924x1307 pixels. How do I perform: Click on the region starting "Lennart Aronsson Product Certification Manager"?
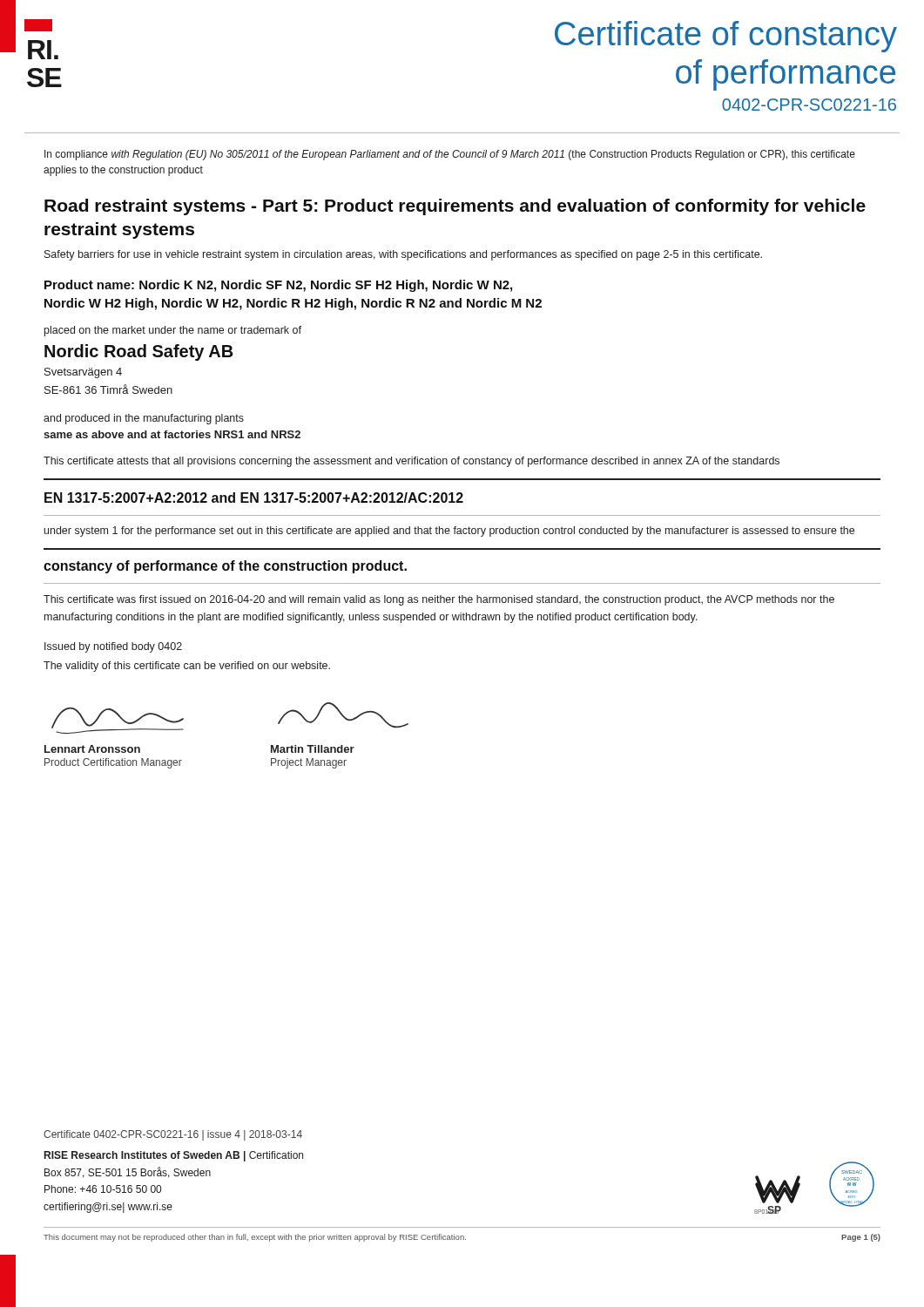[113, 755]
